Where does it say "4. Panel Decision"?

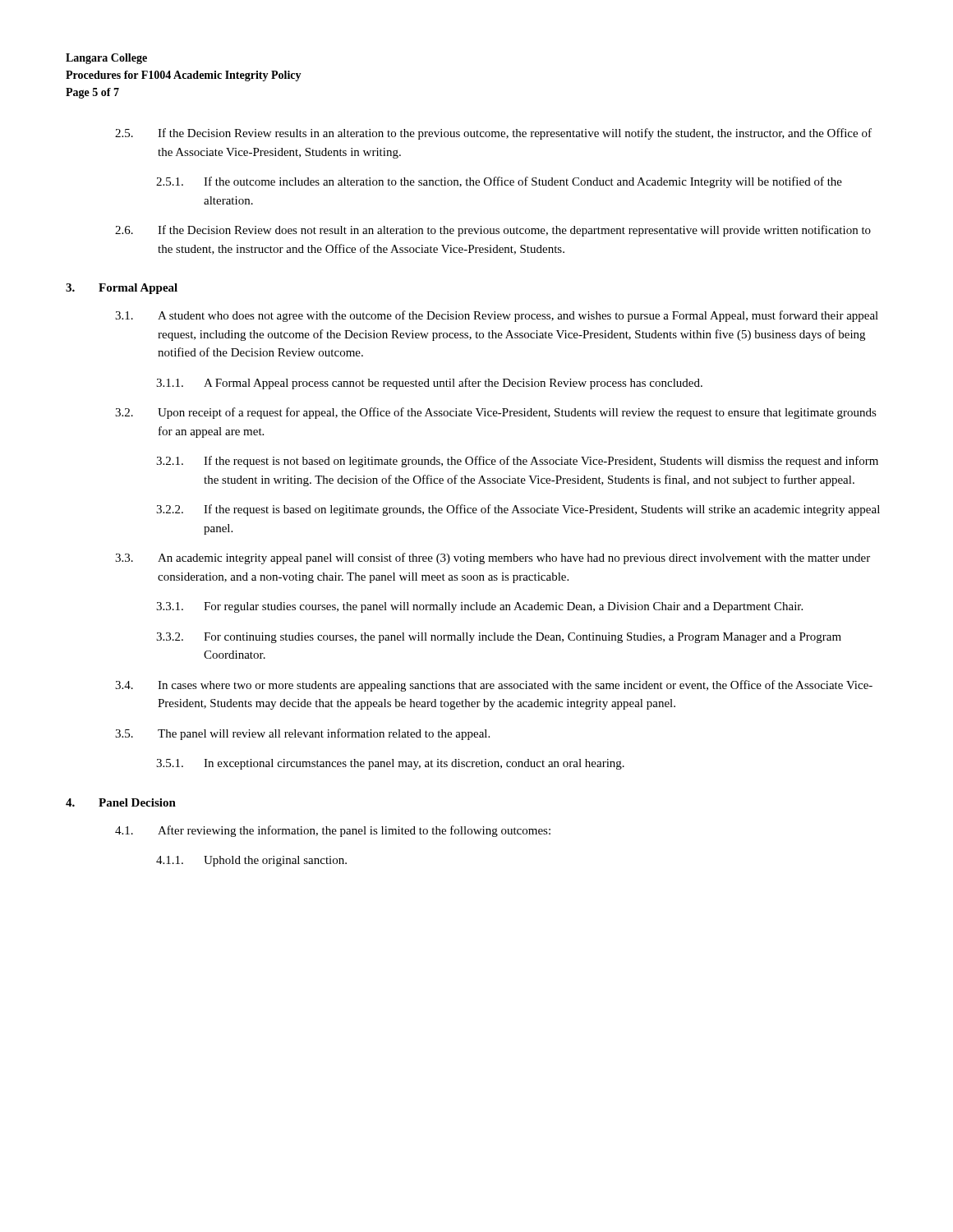121,802
